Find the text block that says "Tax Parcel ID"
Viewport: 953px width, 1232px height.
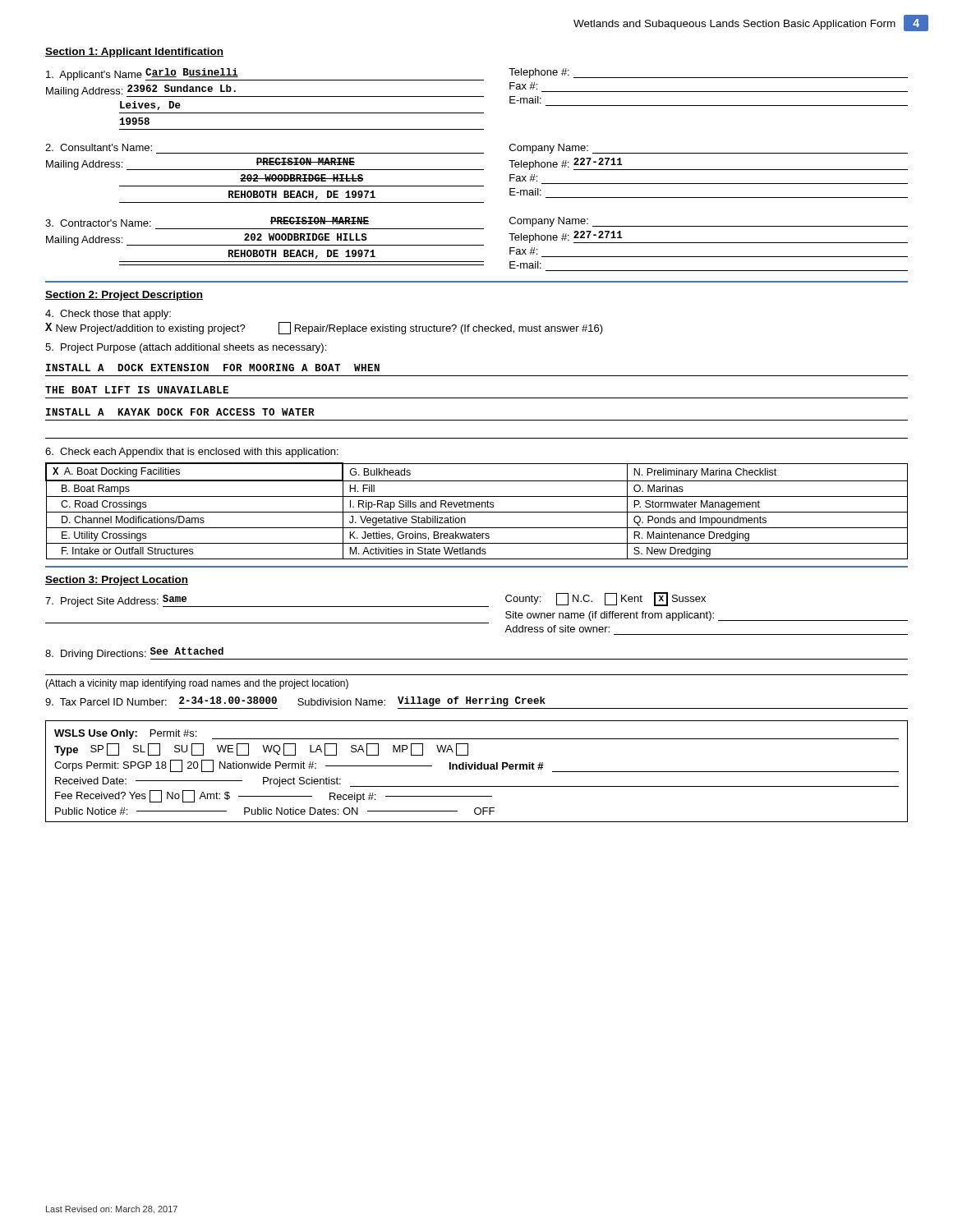pyautogui.click(x=476, y=702)
